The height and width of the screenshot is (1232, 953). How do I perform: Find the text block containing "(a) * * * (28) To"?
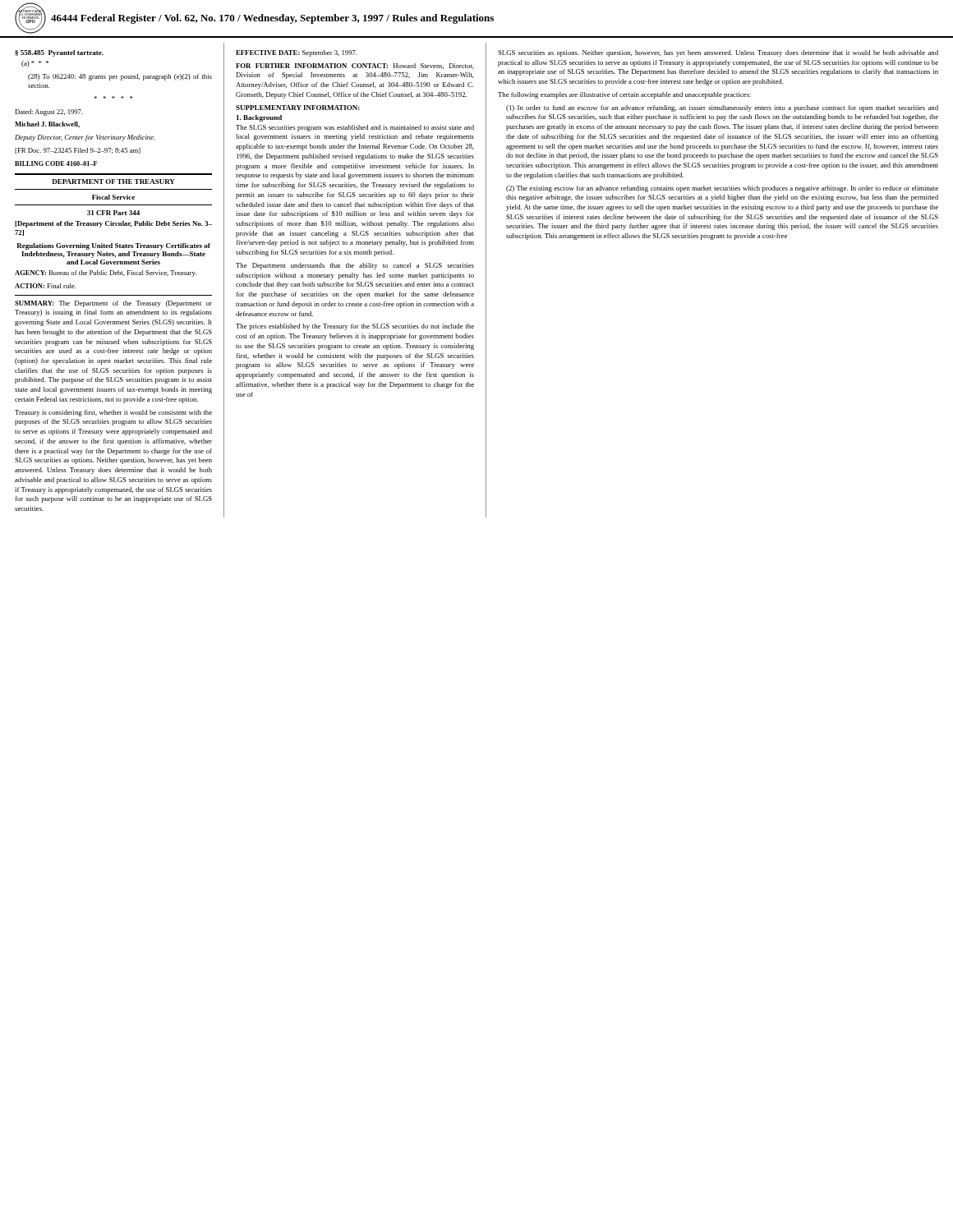pos(35,64)
